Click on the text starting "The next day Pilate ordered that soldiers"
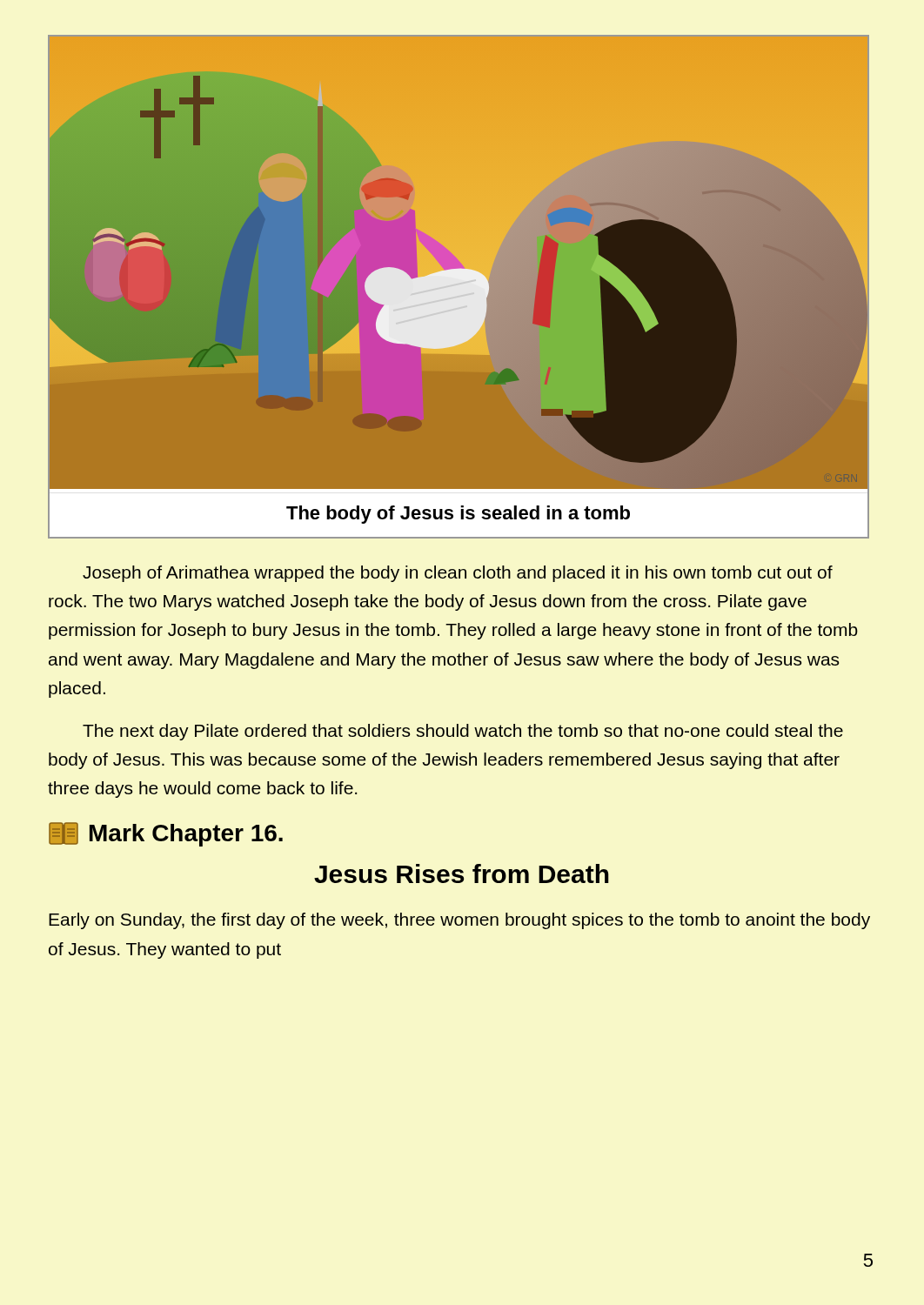This screenshot has width=924, height=1305. coord(446,759)
